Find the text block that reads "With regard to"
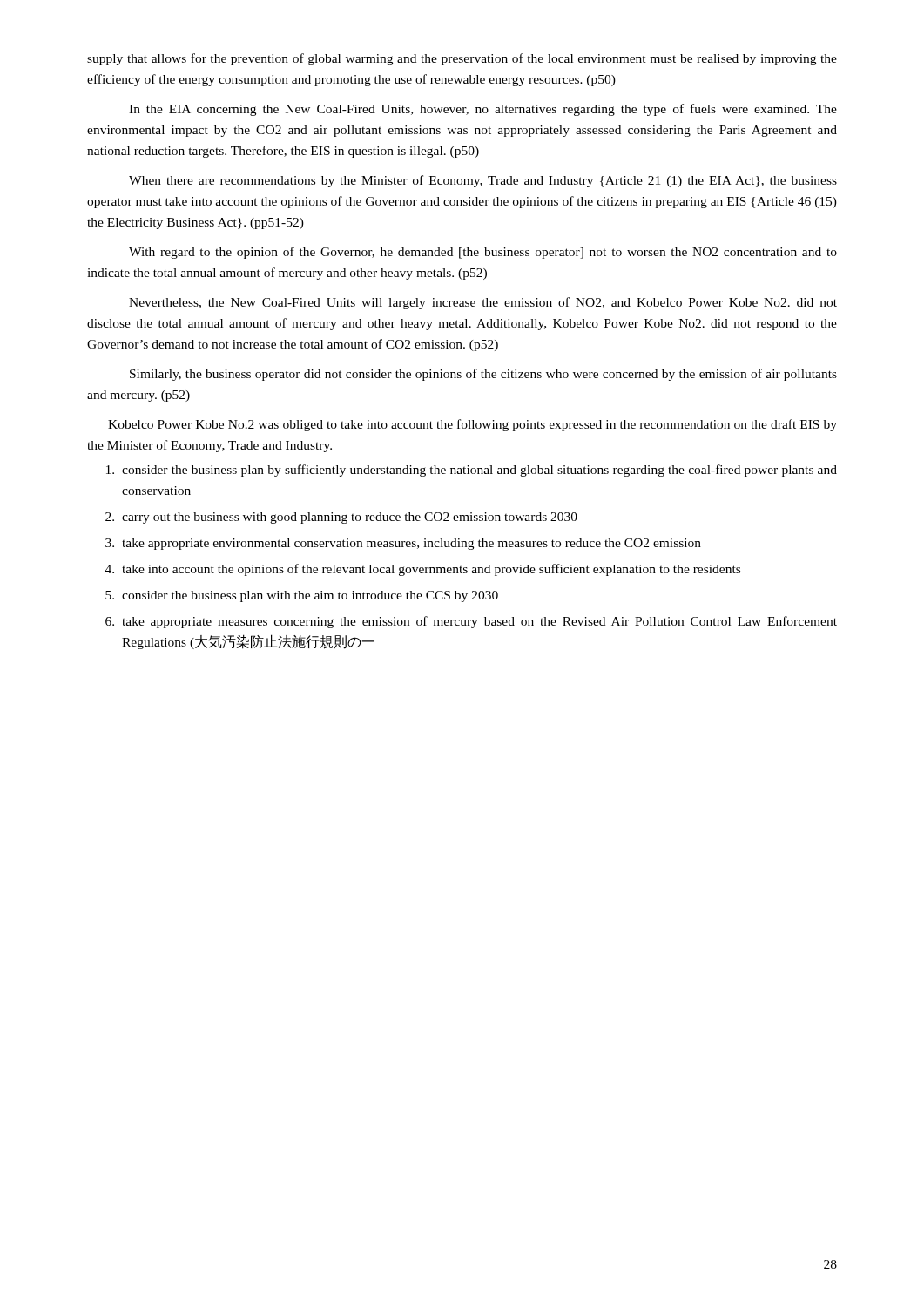The width and height of the screenshot is (924, 1307). (x=462, y=262)
